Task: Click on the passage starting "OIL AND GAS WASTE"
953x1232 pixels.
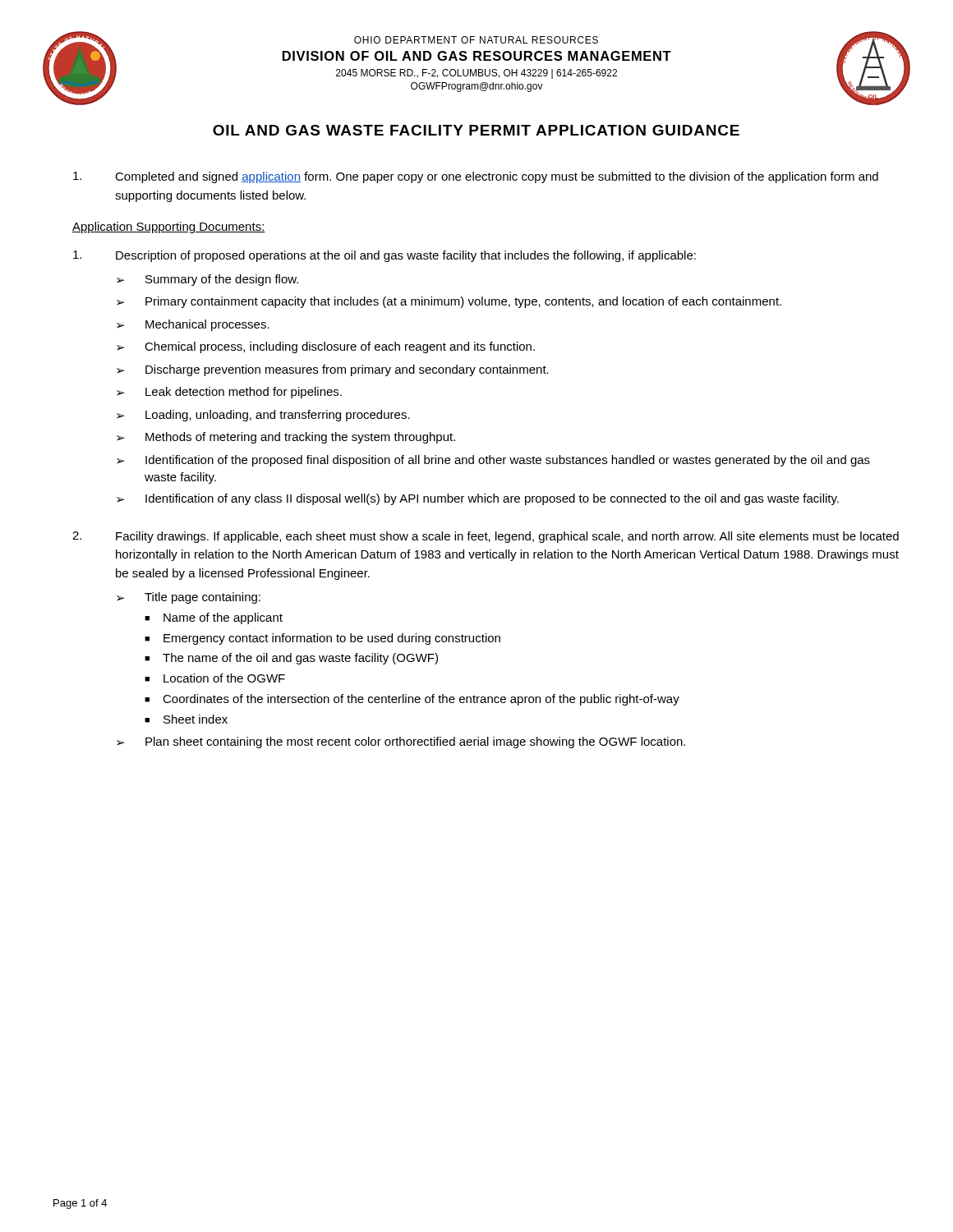Action: [476, 130]
